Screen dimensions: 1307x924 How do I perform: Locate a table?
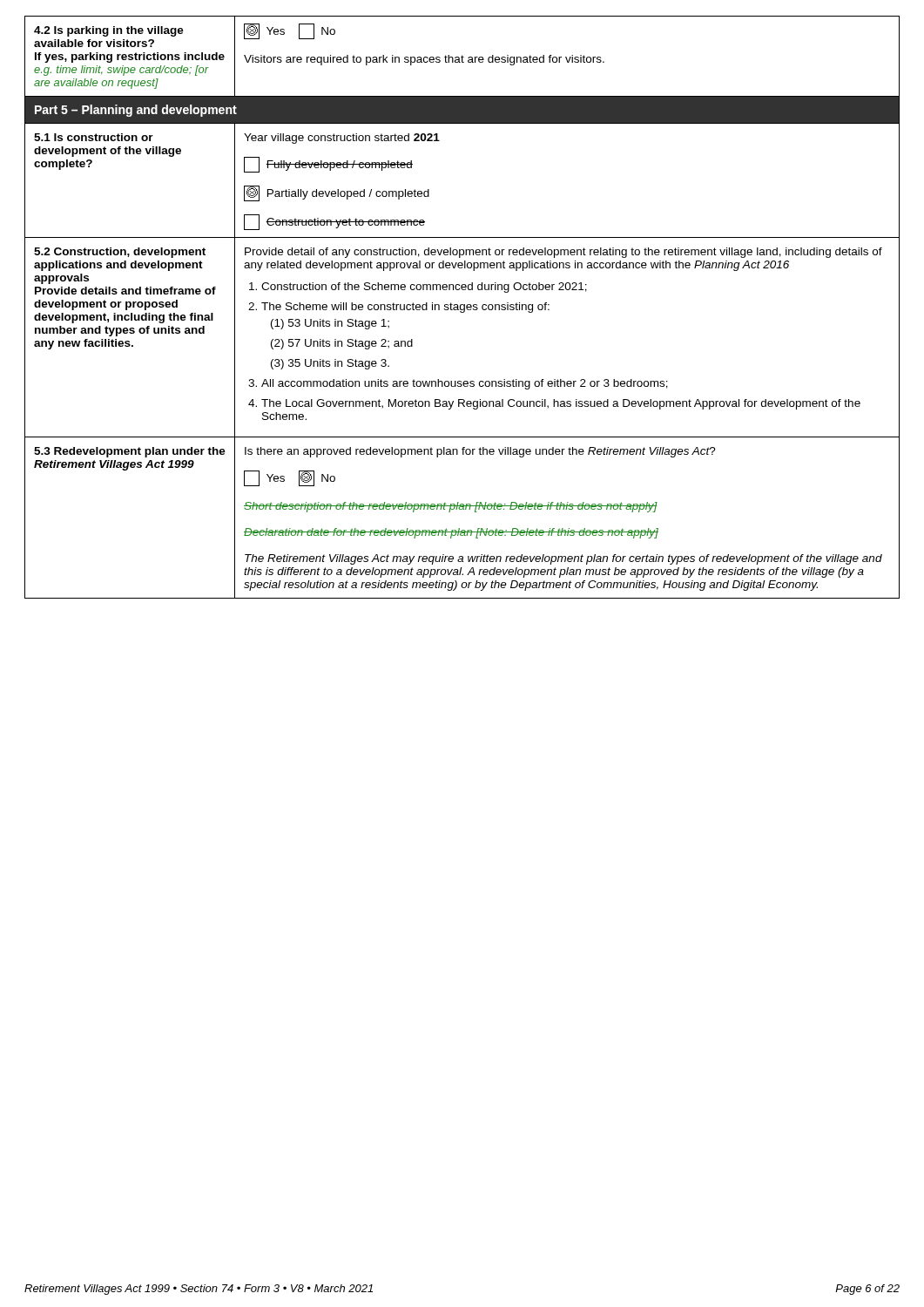(x=462, y=307)
